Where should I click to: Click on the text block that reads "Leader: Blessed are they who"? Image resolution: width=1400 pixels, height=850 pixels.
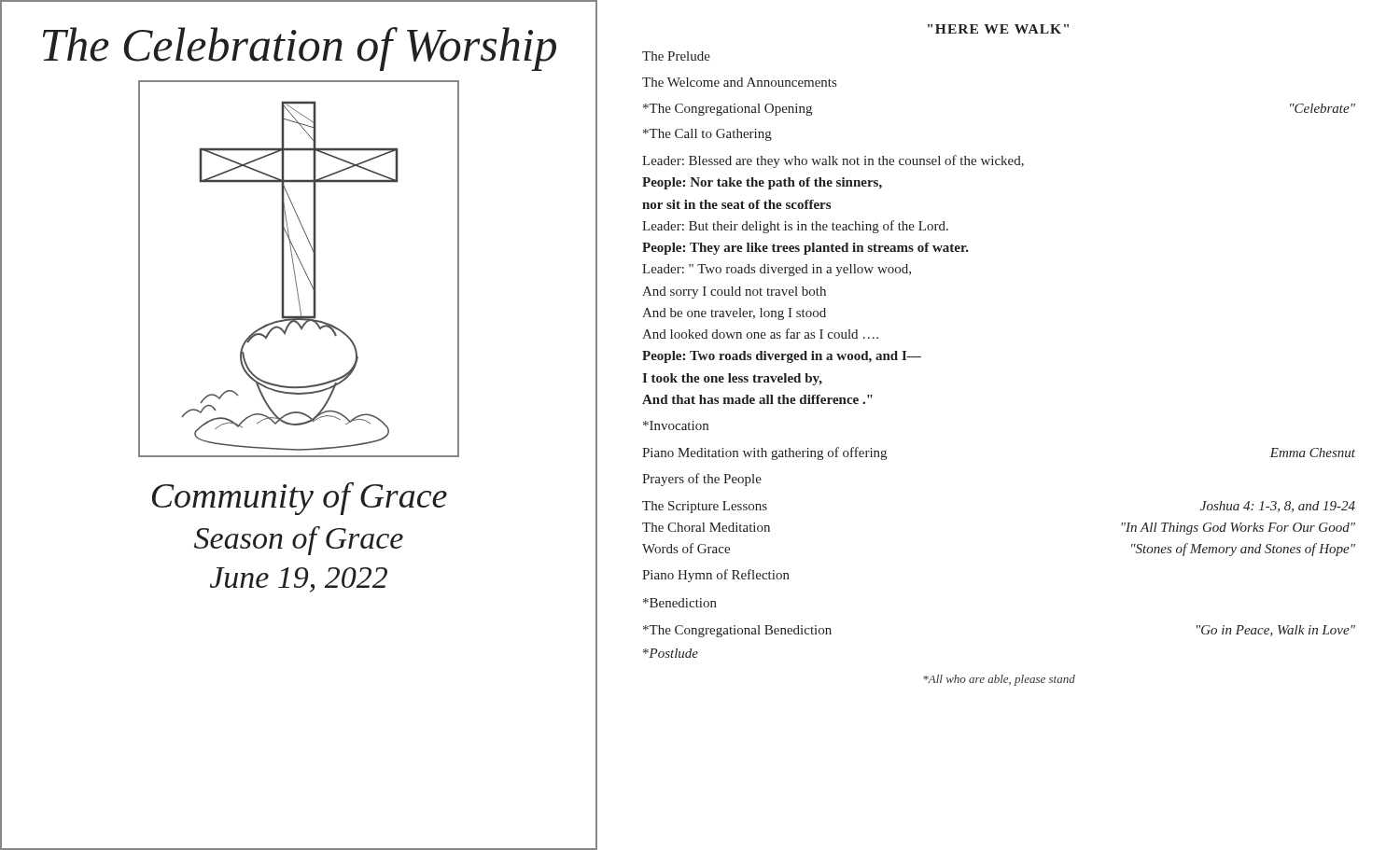tap(833, 280)
